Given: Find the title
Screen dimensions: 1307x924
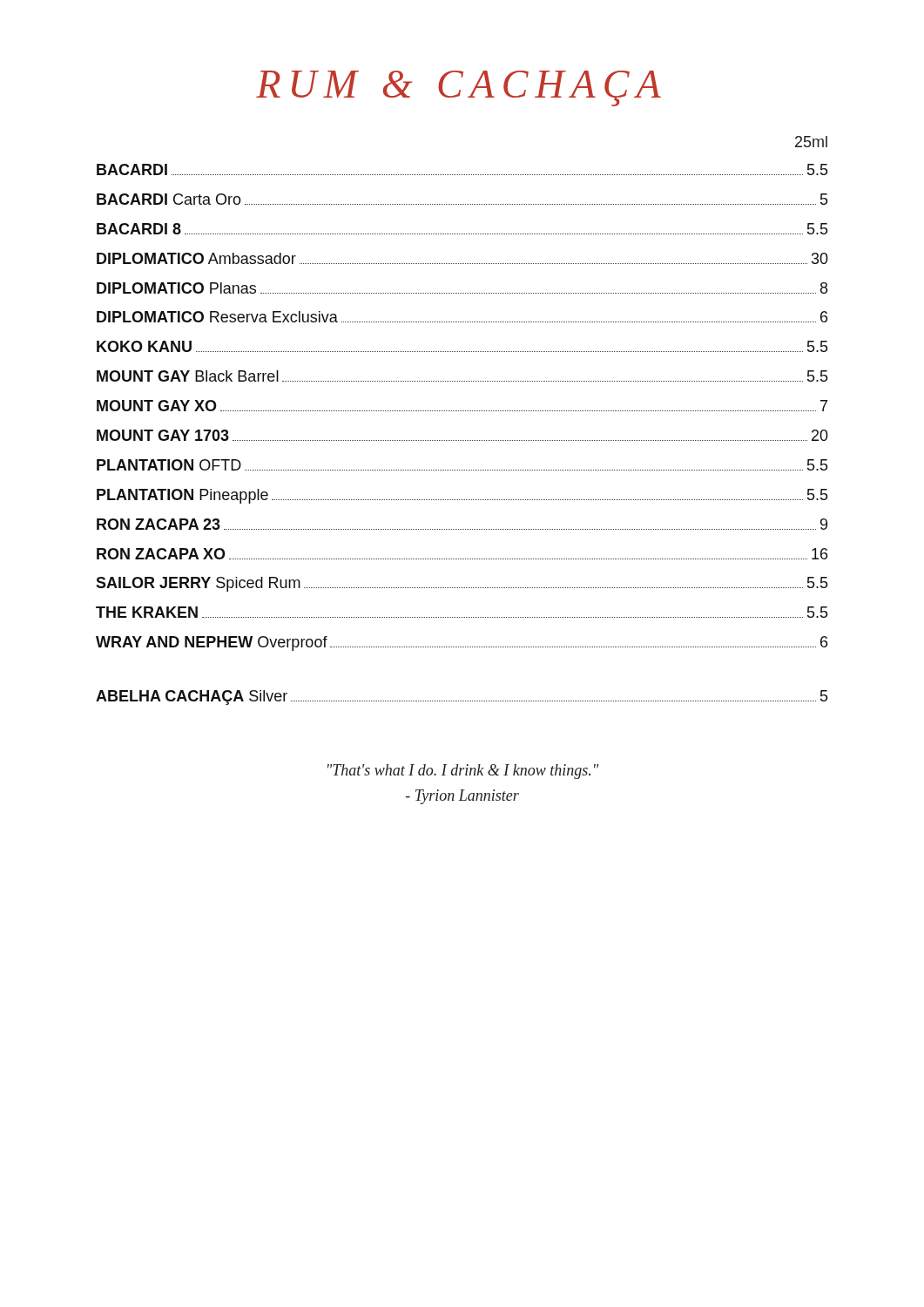Looking at the screenshot, I should [x=462, y=84].
